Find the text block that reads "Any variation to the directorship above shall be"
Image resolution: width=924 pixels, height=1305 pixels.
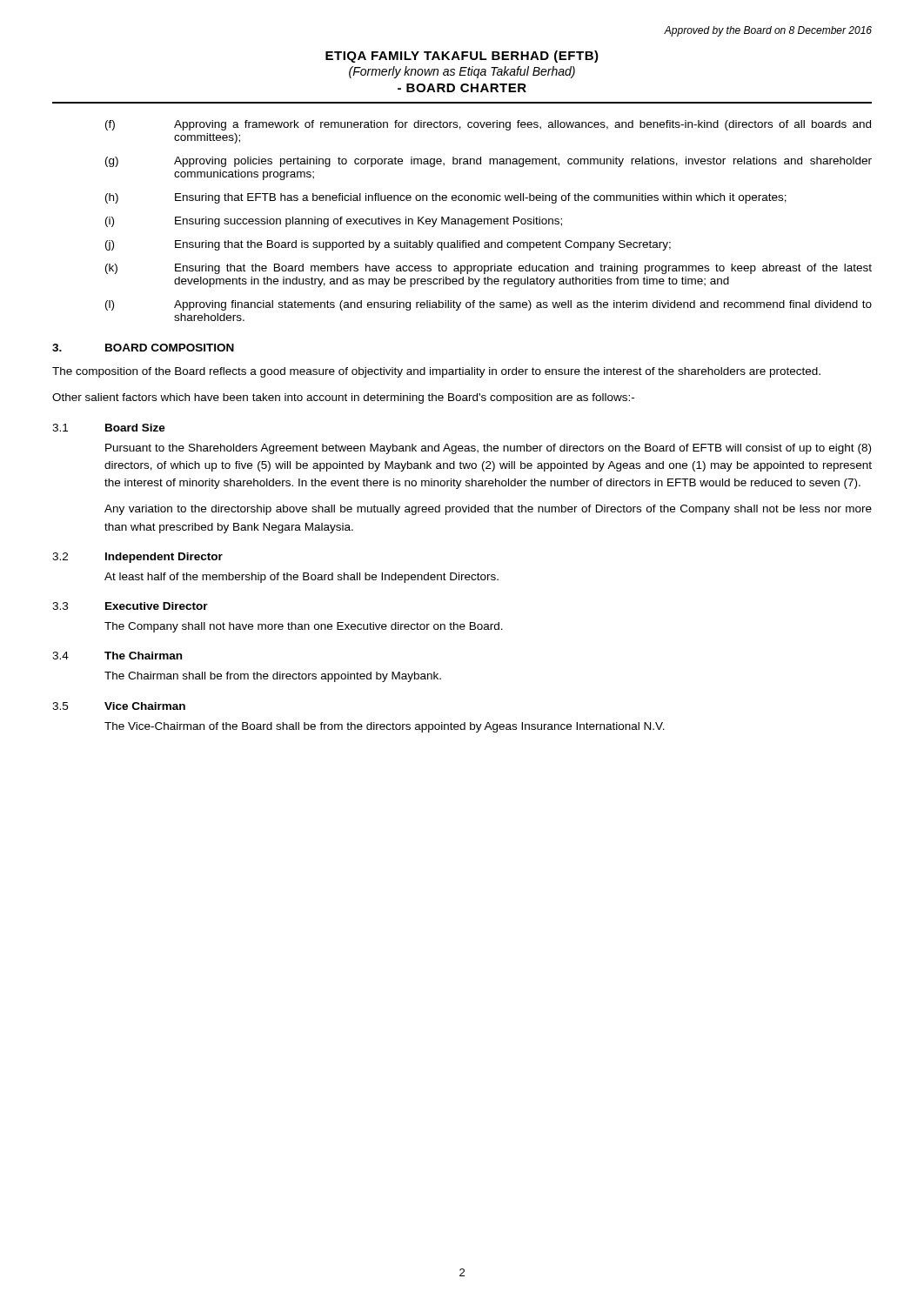[488, 517]
